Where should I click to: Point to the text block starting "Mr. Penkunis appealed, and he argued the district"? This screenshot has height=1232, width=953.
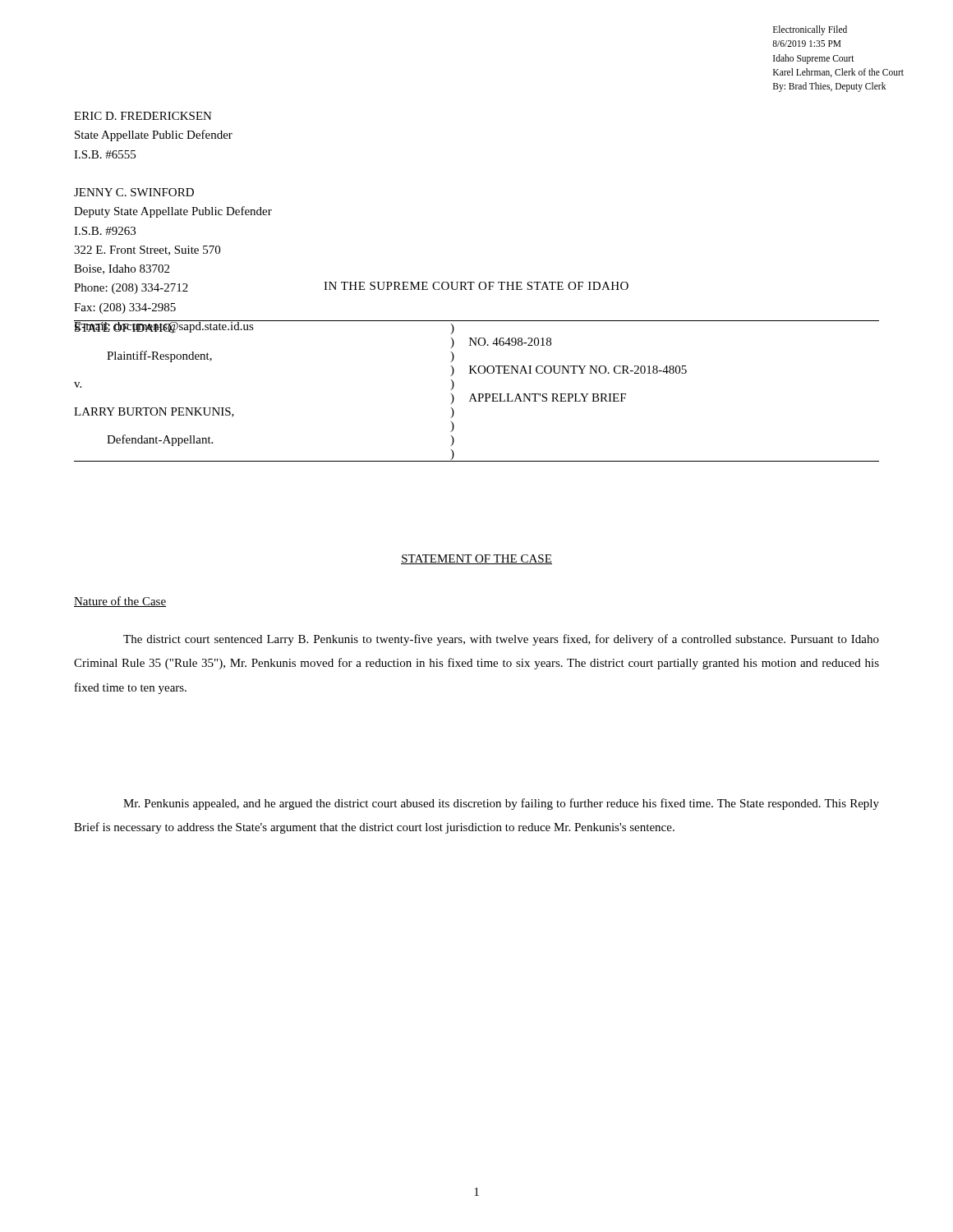(x=476, y=815)
